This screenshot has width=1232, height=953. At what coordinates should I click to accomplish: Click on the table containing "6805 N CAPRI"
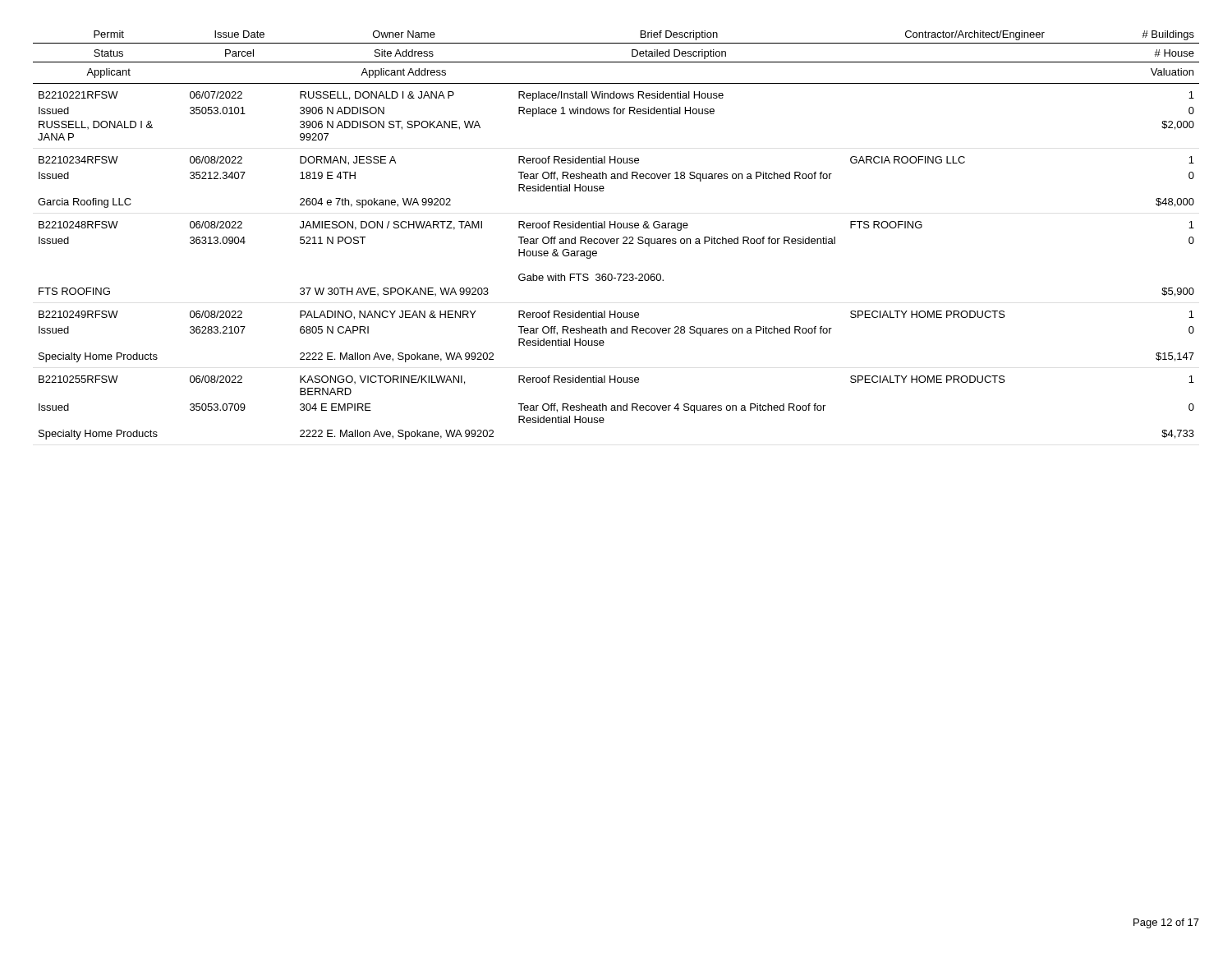(x=616, y=235)
